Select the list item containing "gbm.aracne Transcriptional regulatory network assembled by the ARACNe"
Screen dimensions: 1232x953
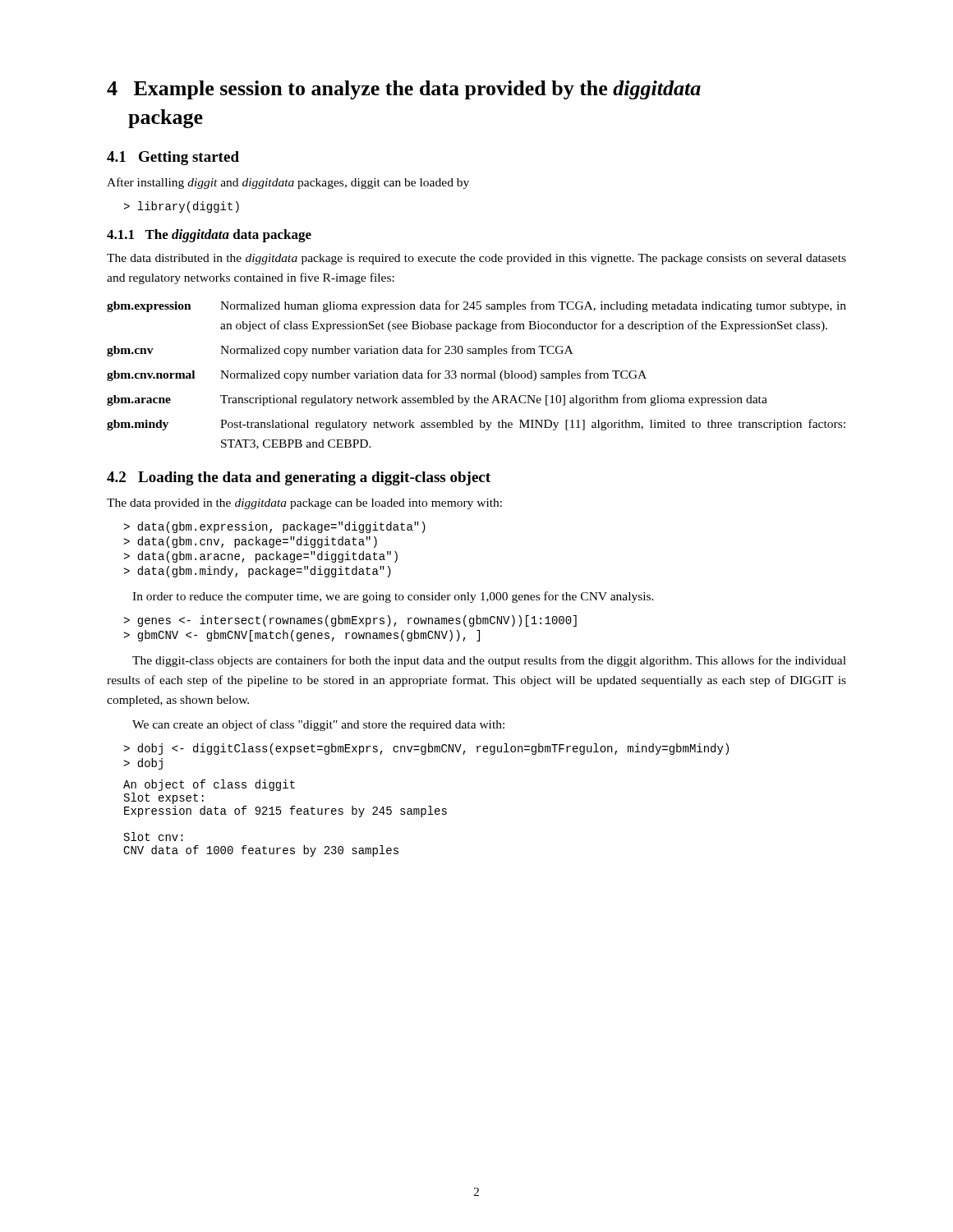tap(476, 399)
